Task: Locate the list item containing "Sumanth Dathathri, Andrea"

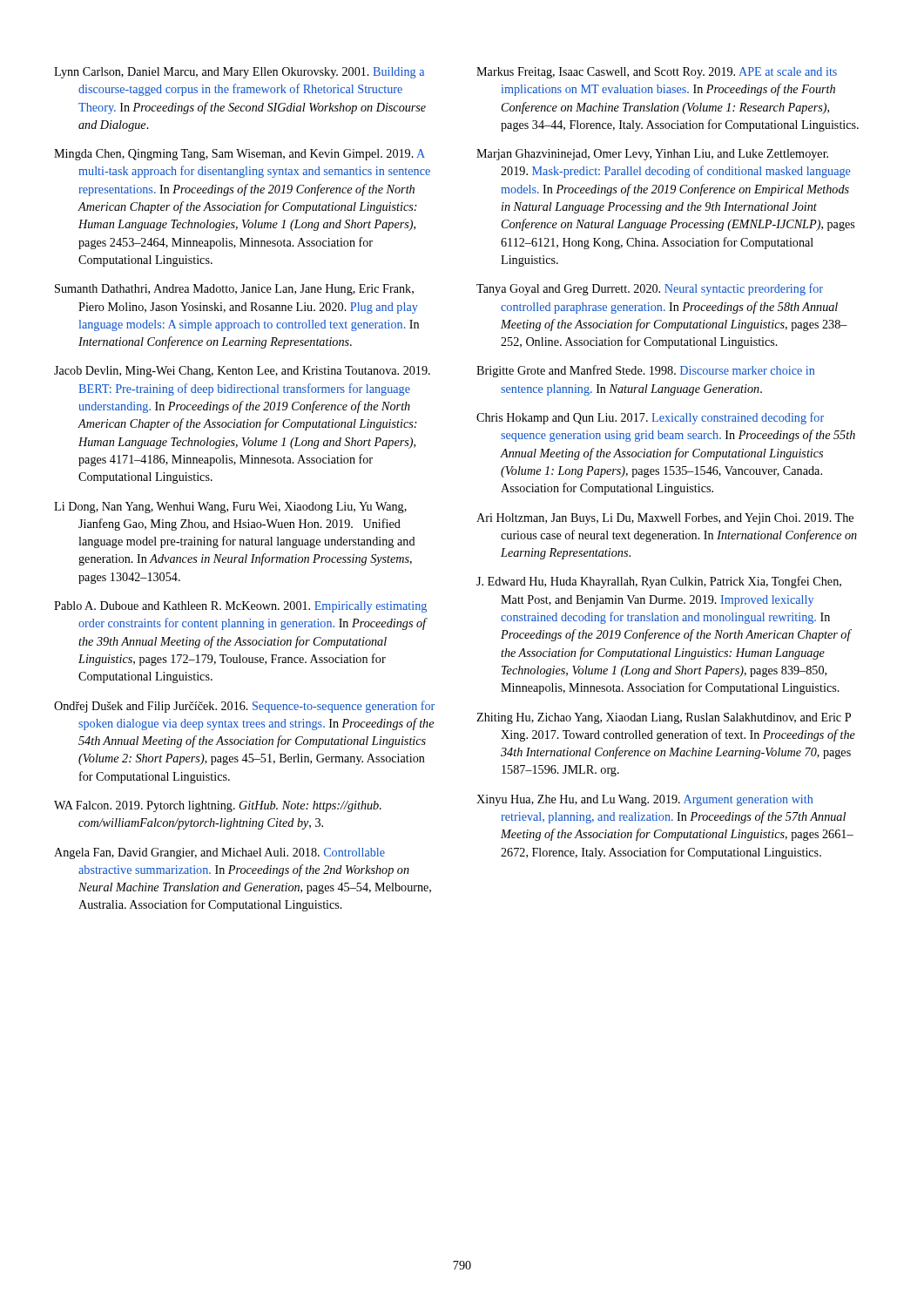Action: click(x=237, y=315)
